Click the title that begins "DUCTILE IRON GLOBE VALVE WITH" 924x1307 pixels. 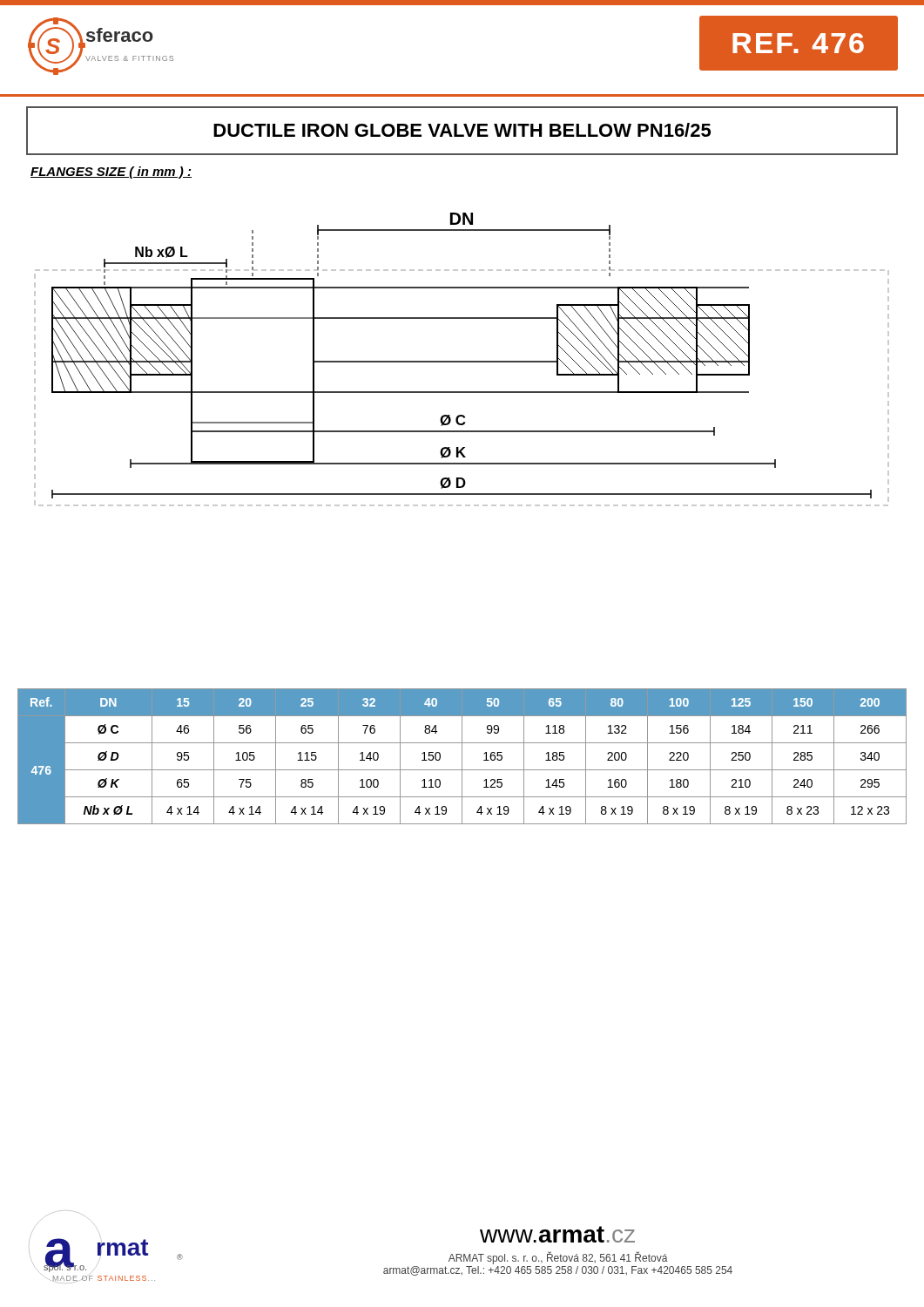tap(462, 130)
